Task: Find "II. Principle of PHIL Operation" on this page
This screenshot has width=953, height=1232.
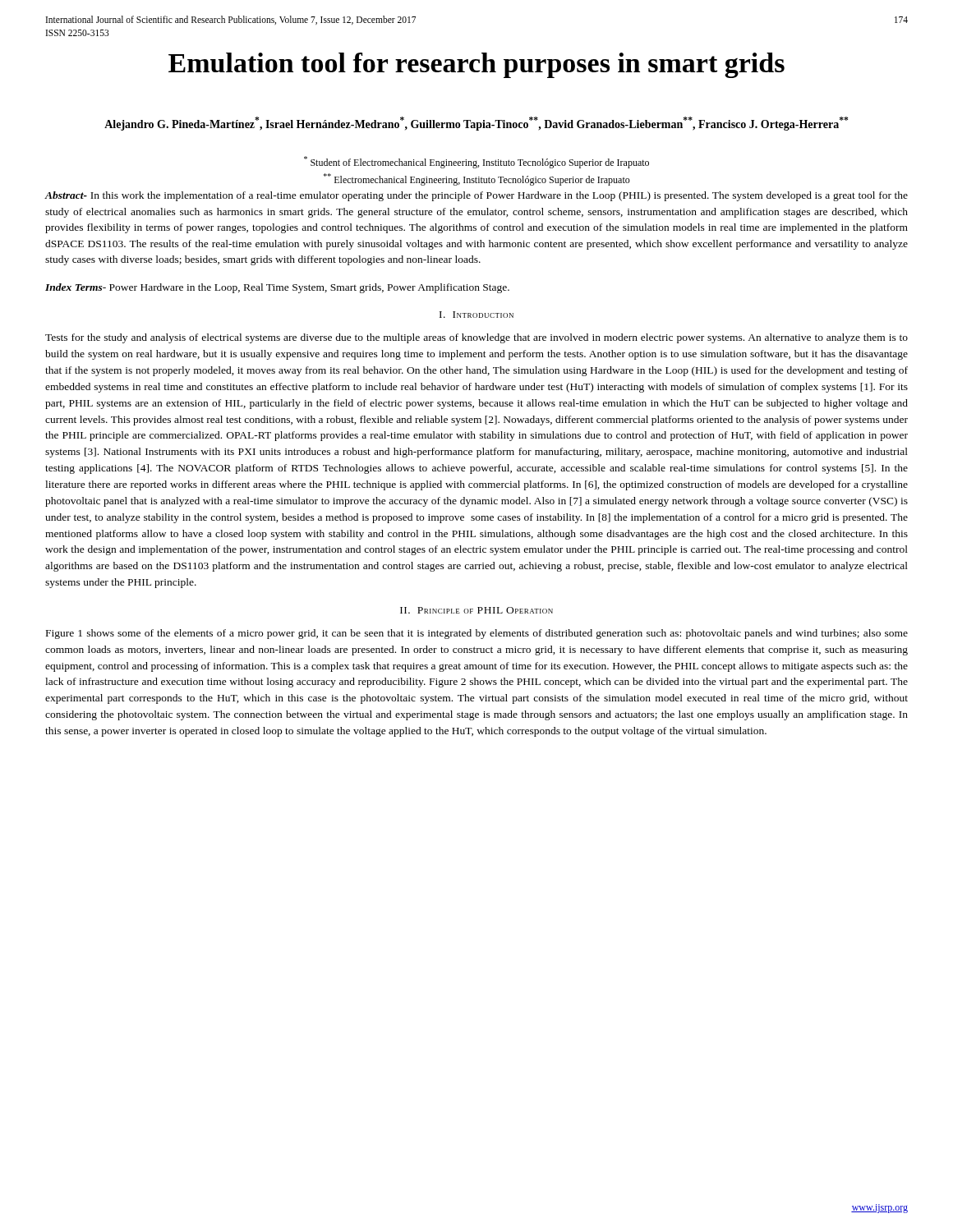Action: pos(476,610)
